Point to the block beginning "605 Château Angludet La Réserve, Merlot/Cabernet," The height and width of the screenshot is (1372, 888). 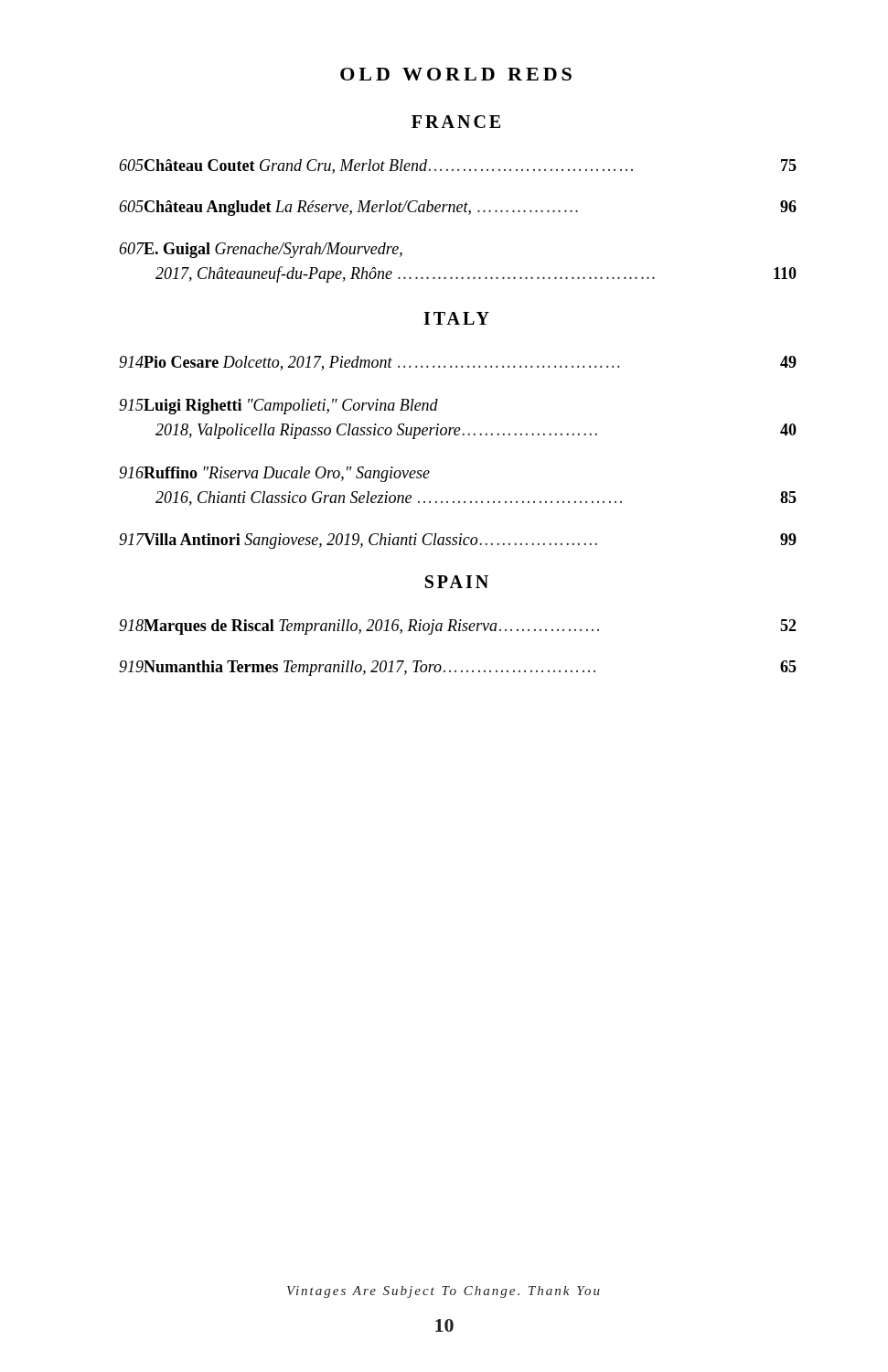click(x=458, y=207)
